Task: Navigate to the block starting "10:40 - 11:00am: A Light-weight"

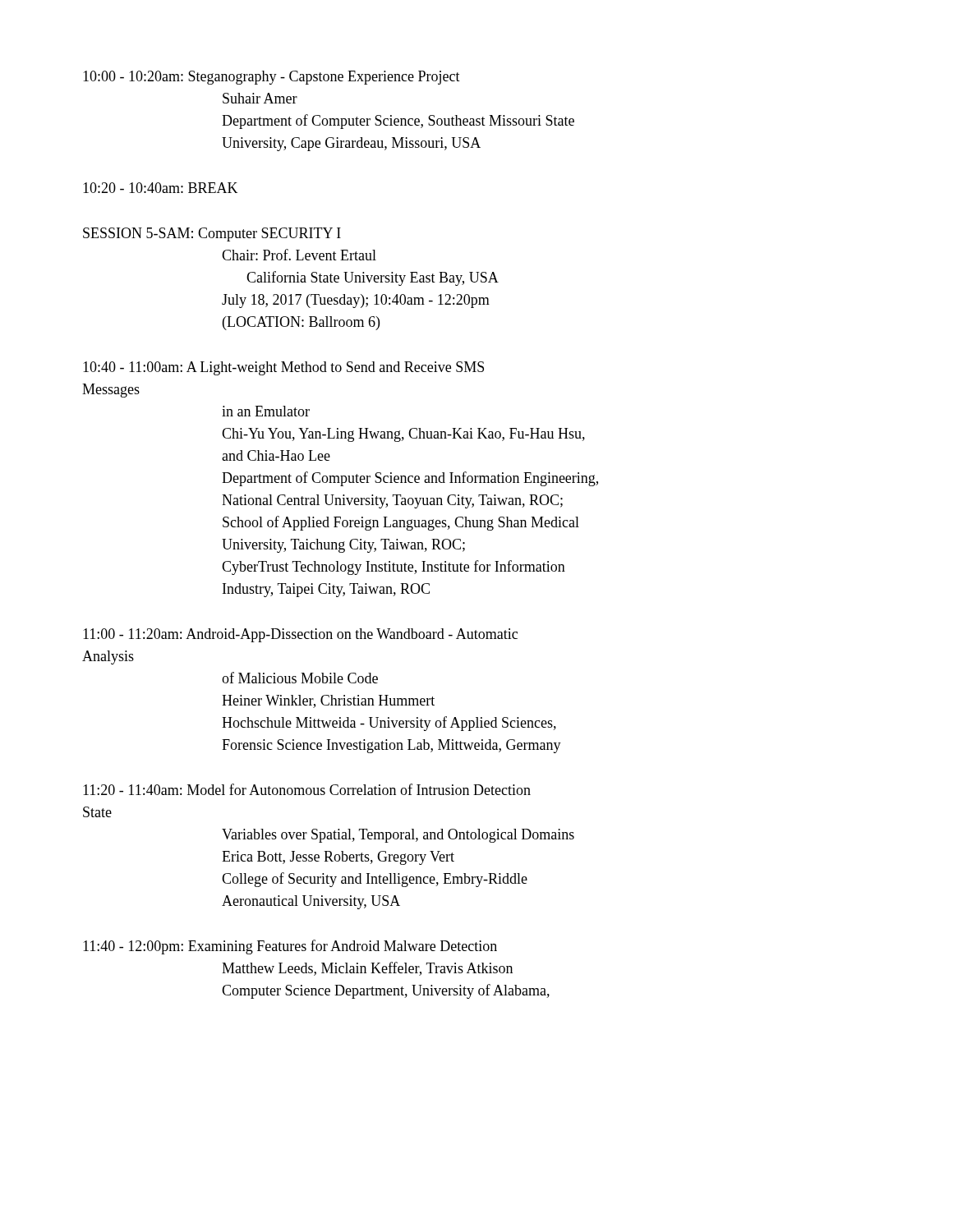Action: coord(476,478)
